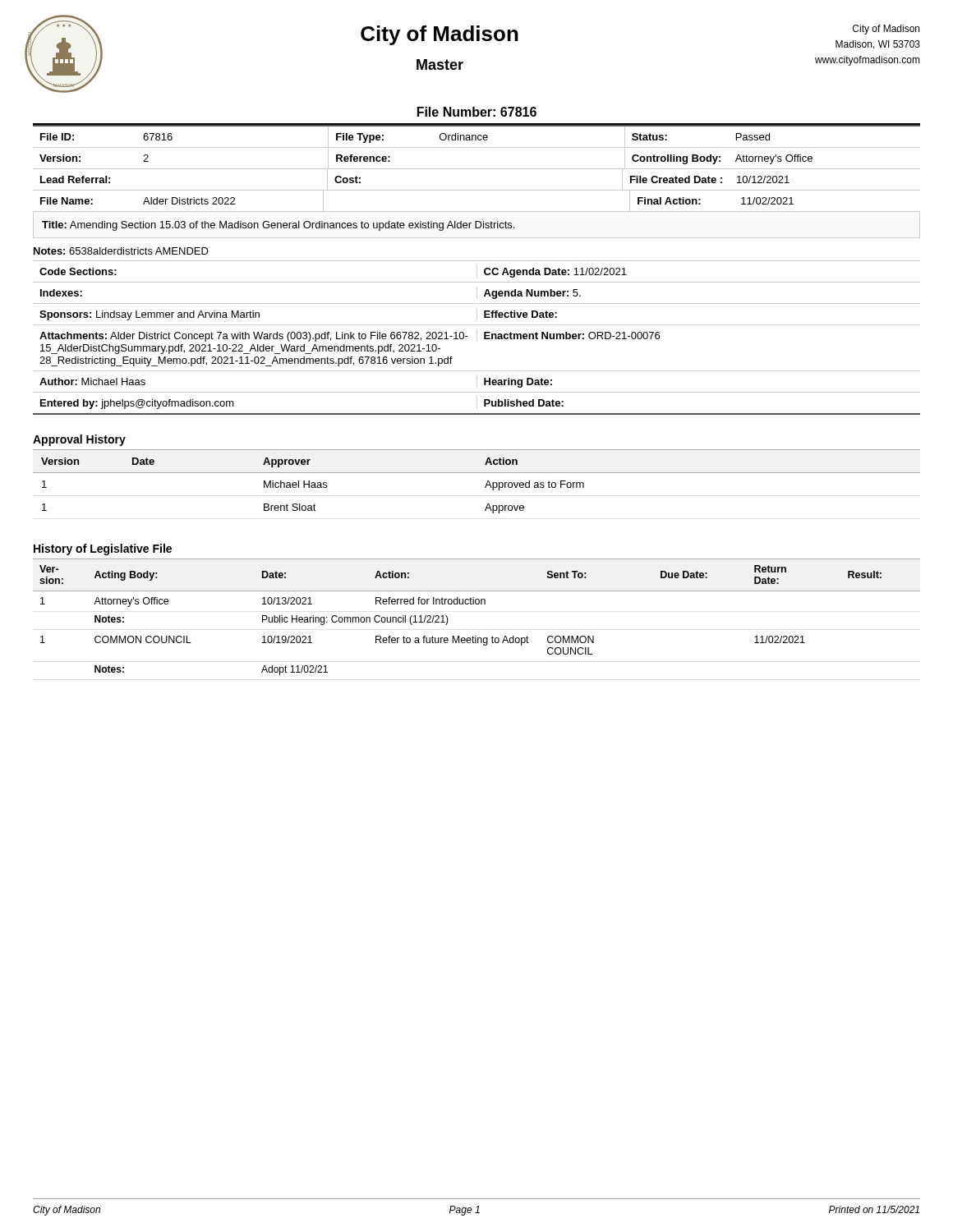Click where it says "Enactment Number: ORD-21-00076"
Viewport: 953px width, 1232px height.
(x=572, y=335)
